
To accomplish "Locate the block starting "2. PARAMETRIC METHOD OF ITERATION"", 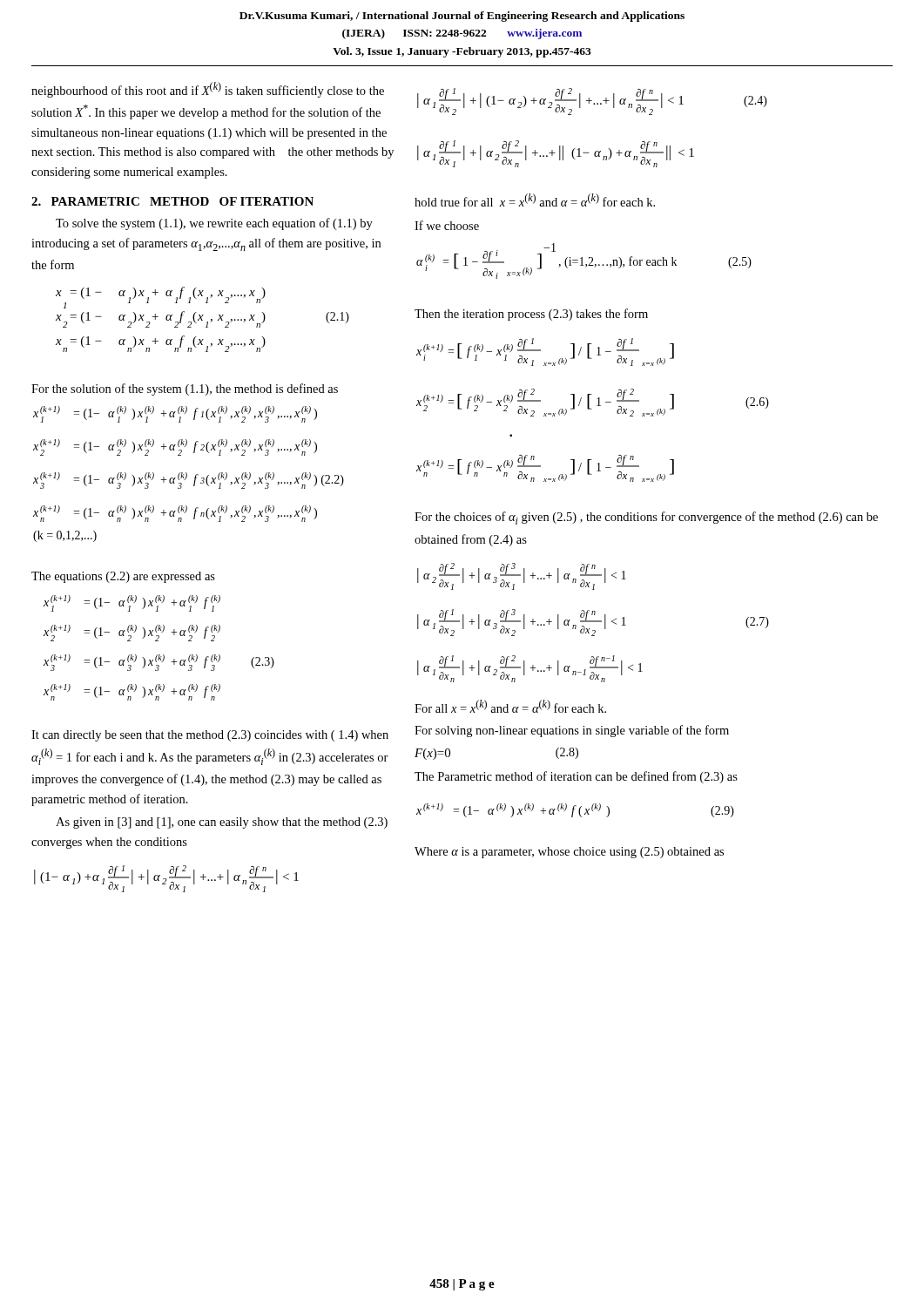I will tap(173, 201).
